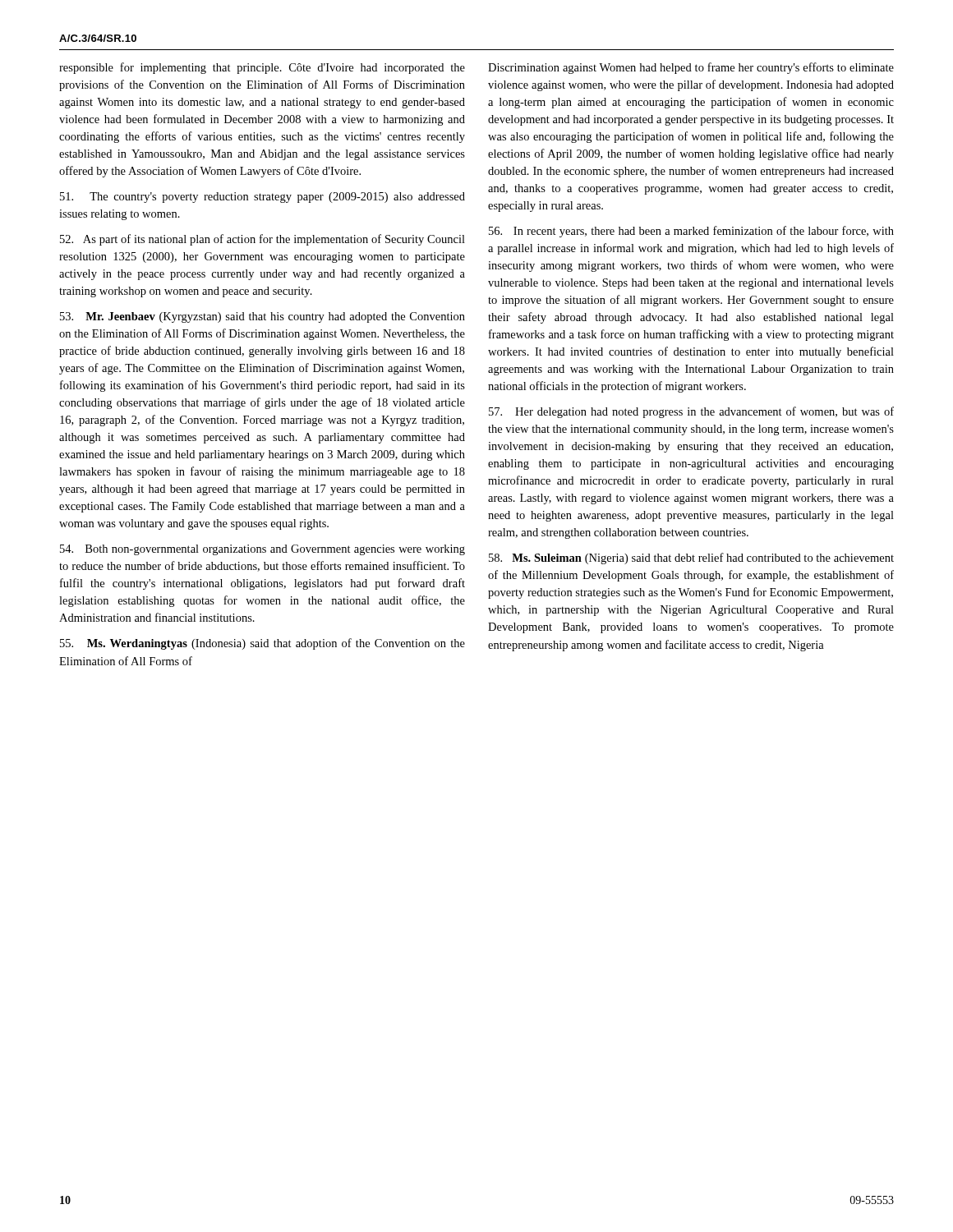Find the passage starting "Ms. Werdaningtyas (Indonesia)"
This screenshot has width=953, height=1232.
(x=262, y=653)
